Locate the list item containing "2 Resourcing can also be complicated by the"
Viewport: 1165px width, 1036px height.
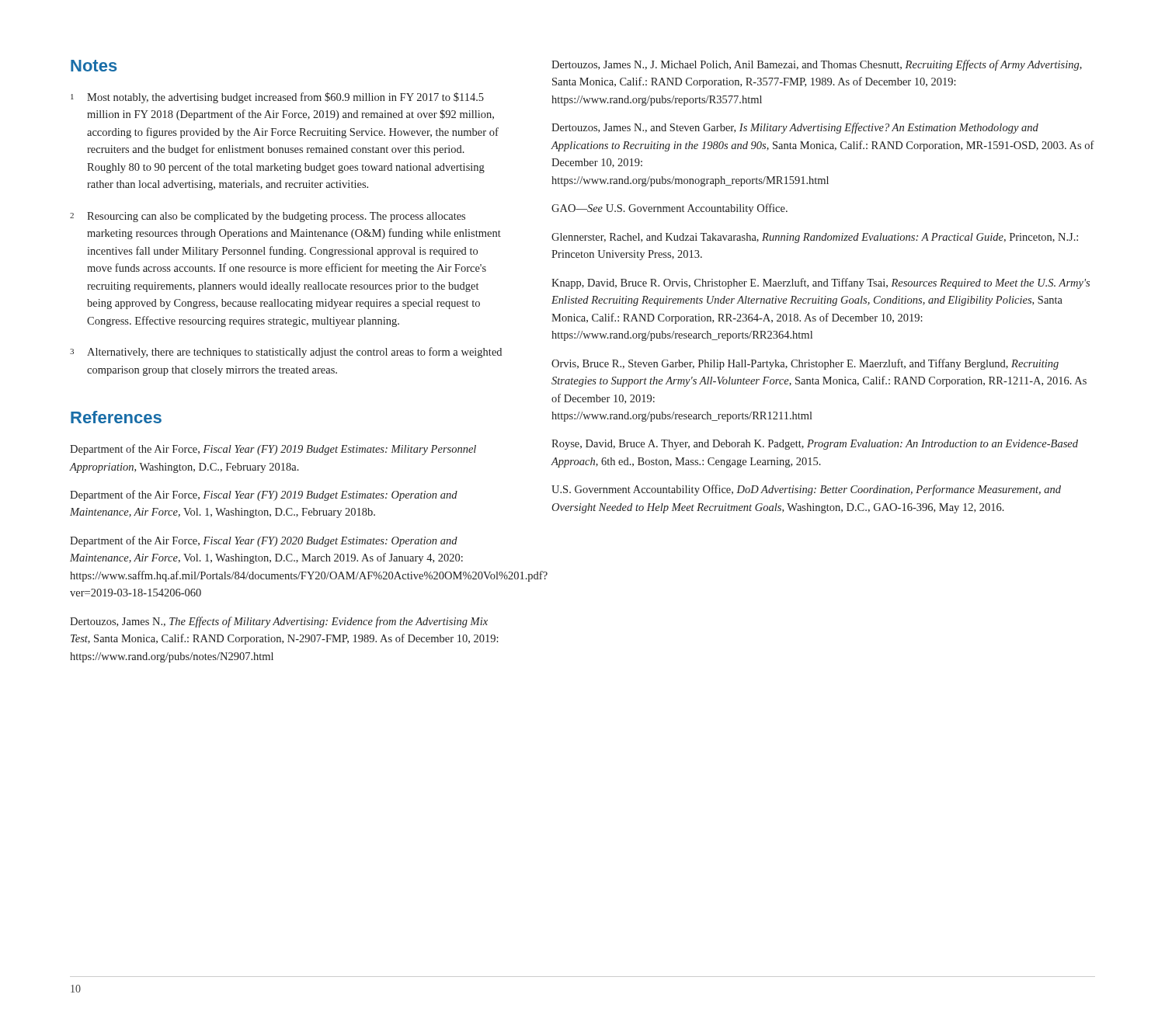[x=285, y=268]
